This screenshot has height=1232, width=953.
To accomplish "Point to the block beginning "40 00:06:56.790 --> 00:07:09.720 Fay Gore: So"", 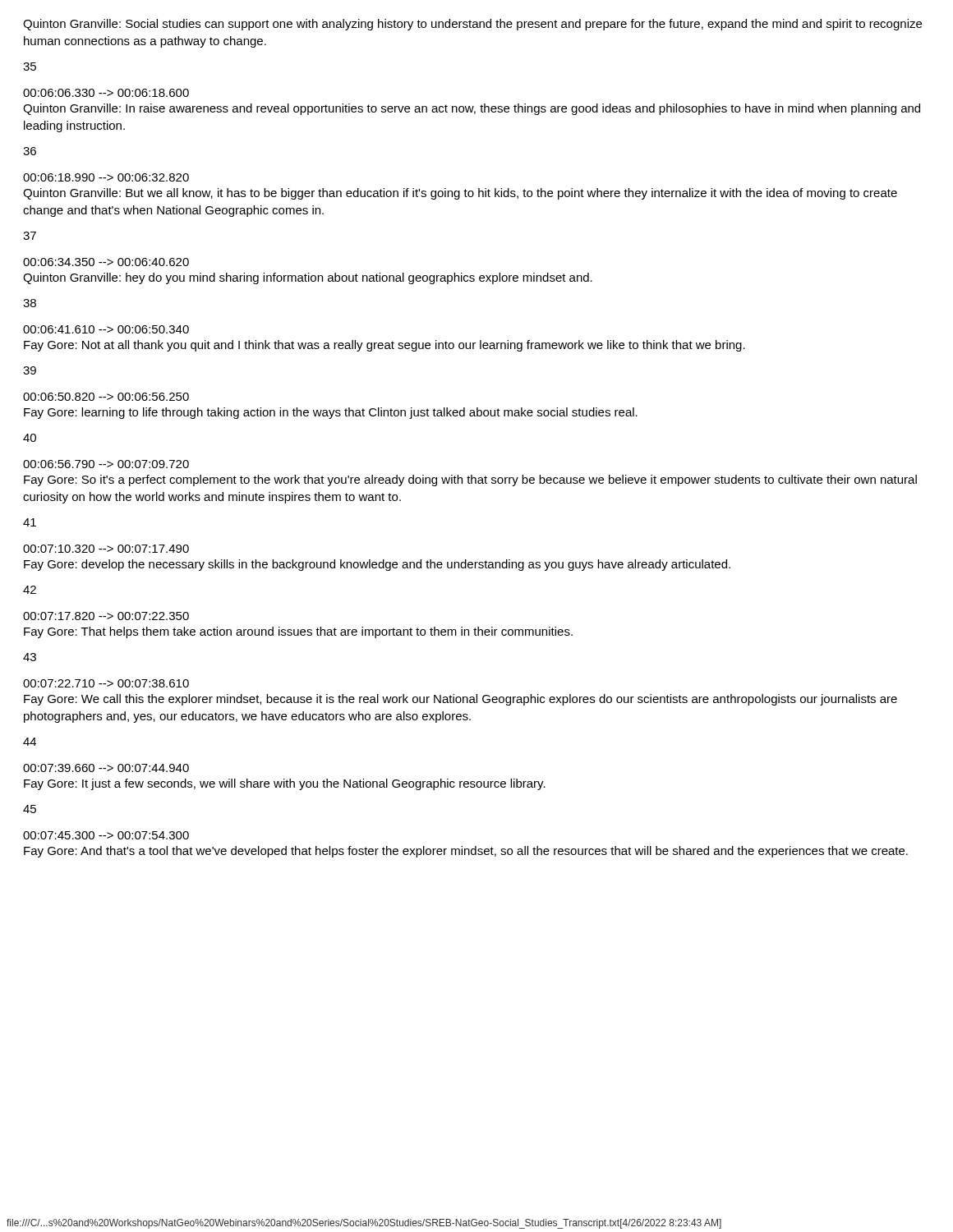I will coord(476,468).
